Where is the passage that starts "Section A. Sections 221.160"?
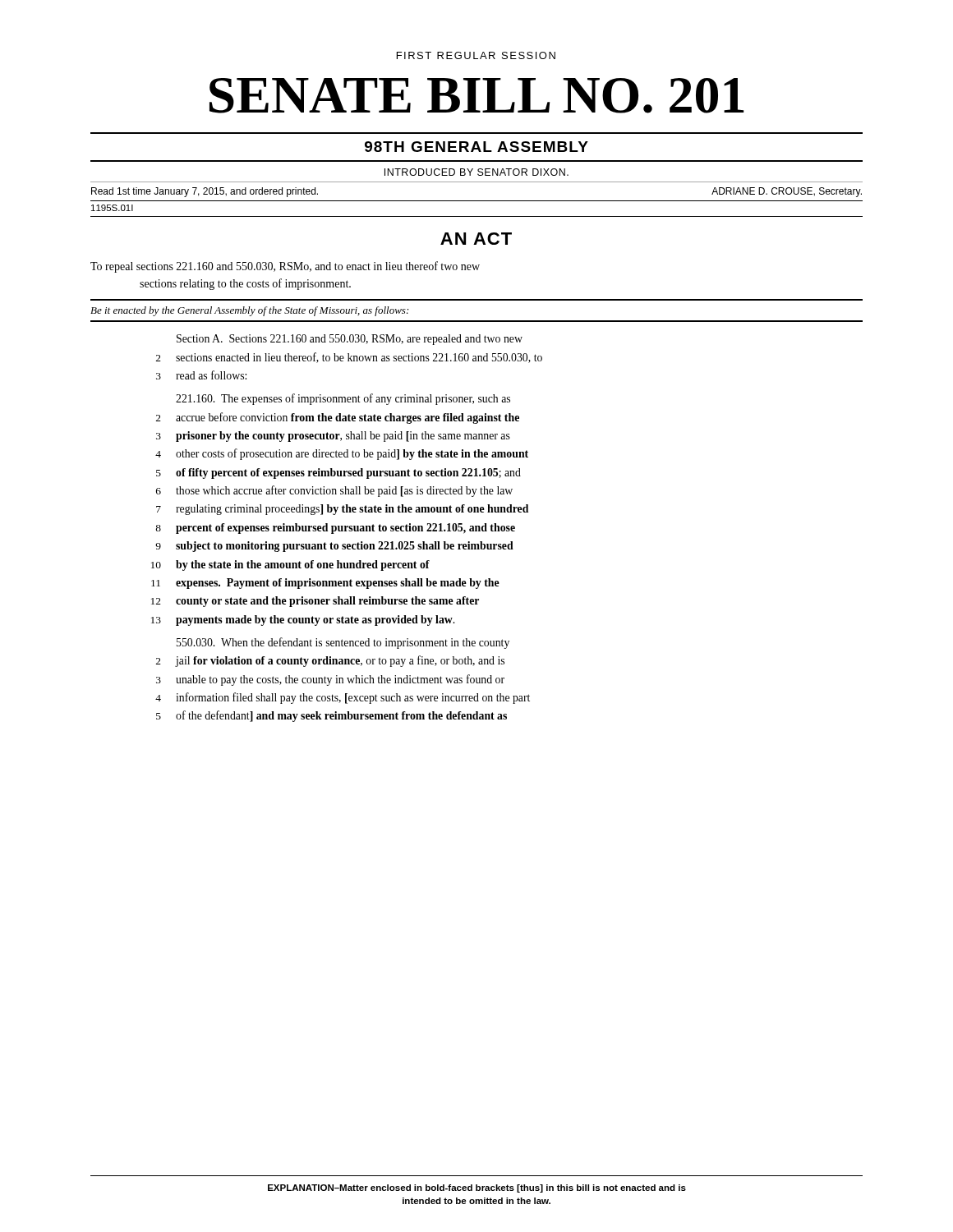 pyautogui.click(x=497, y=358)
